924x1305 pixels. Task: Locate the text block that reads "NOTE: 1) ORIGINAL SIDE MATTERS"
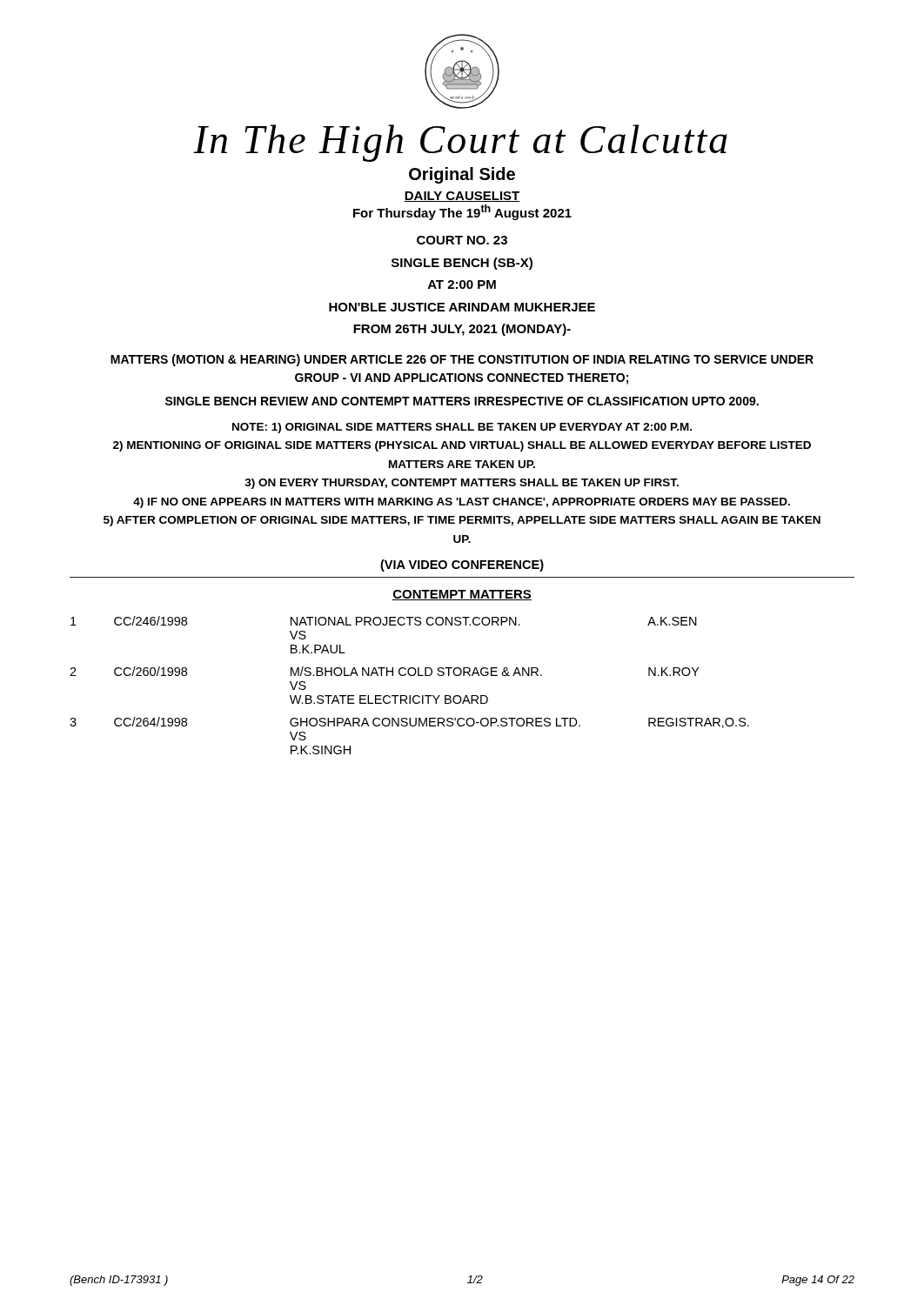coord(462,483)
